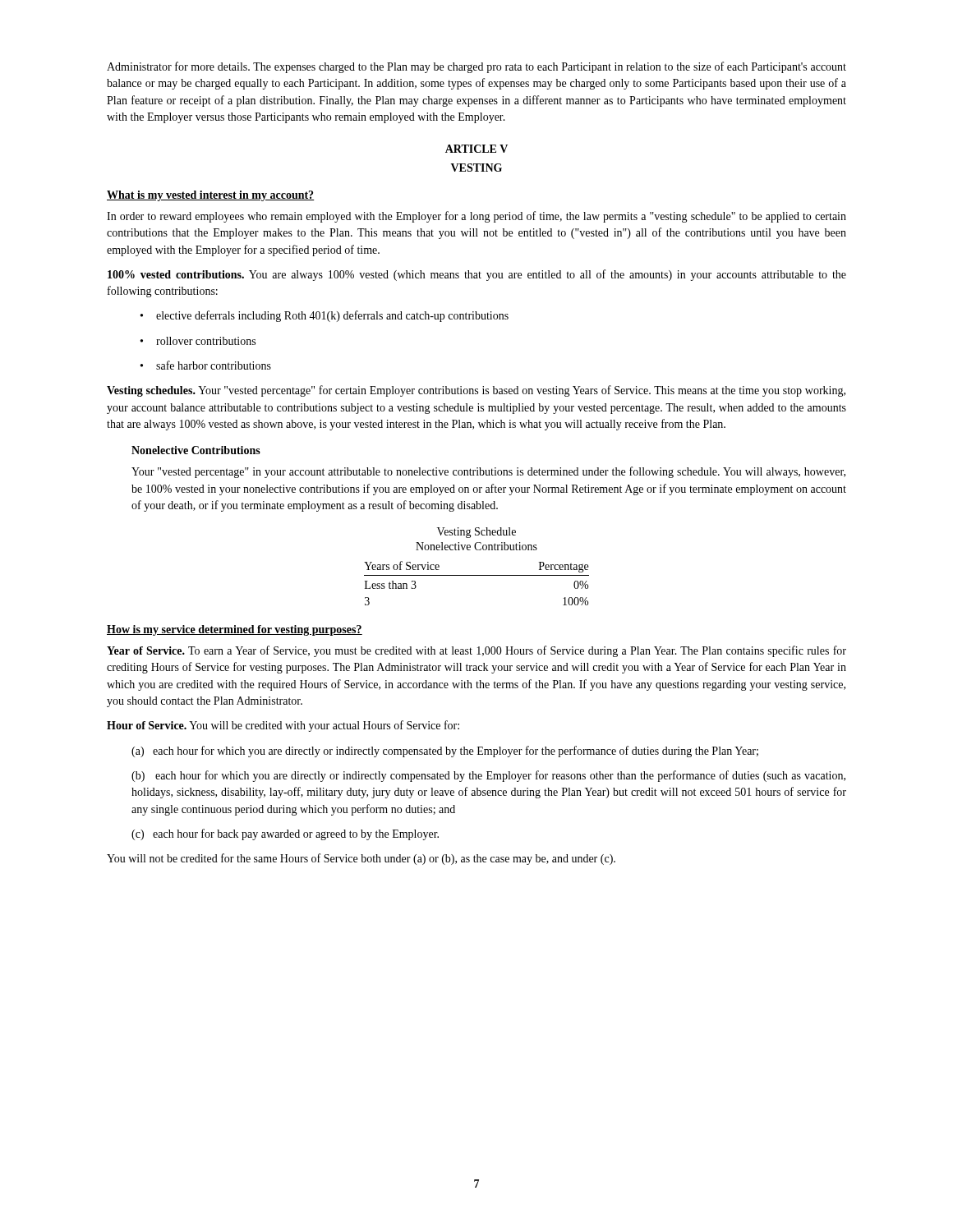Find the block on this page that starts "In order to reward employees who remain employed"
953x1232 pixels.
(x=476, y=234)
